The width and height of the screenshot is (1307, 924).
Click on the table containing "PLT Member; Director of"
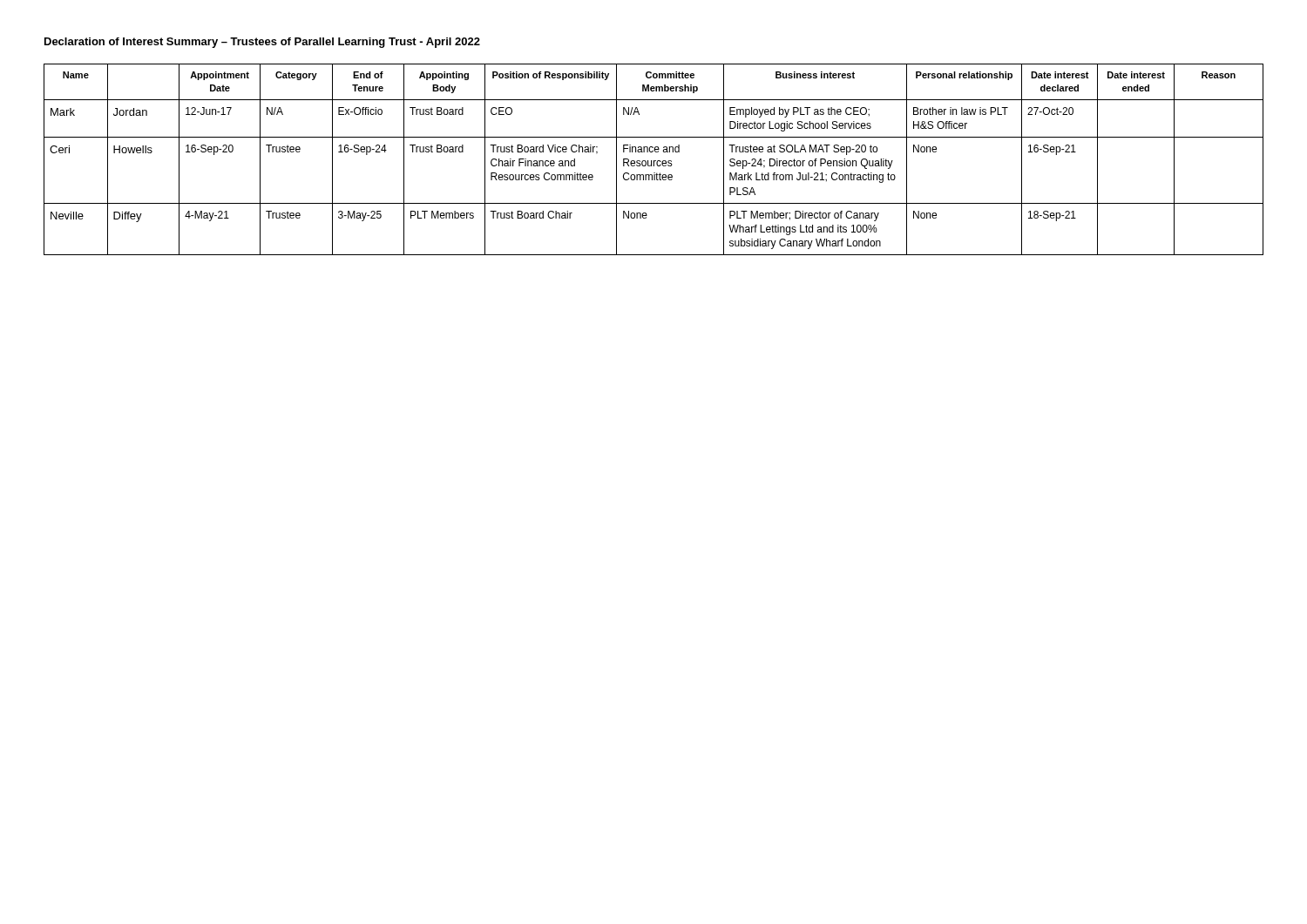coord(654,160)
